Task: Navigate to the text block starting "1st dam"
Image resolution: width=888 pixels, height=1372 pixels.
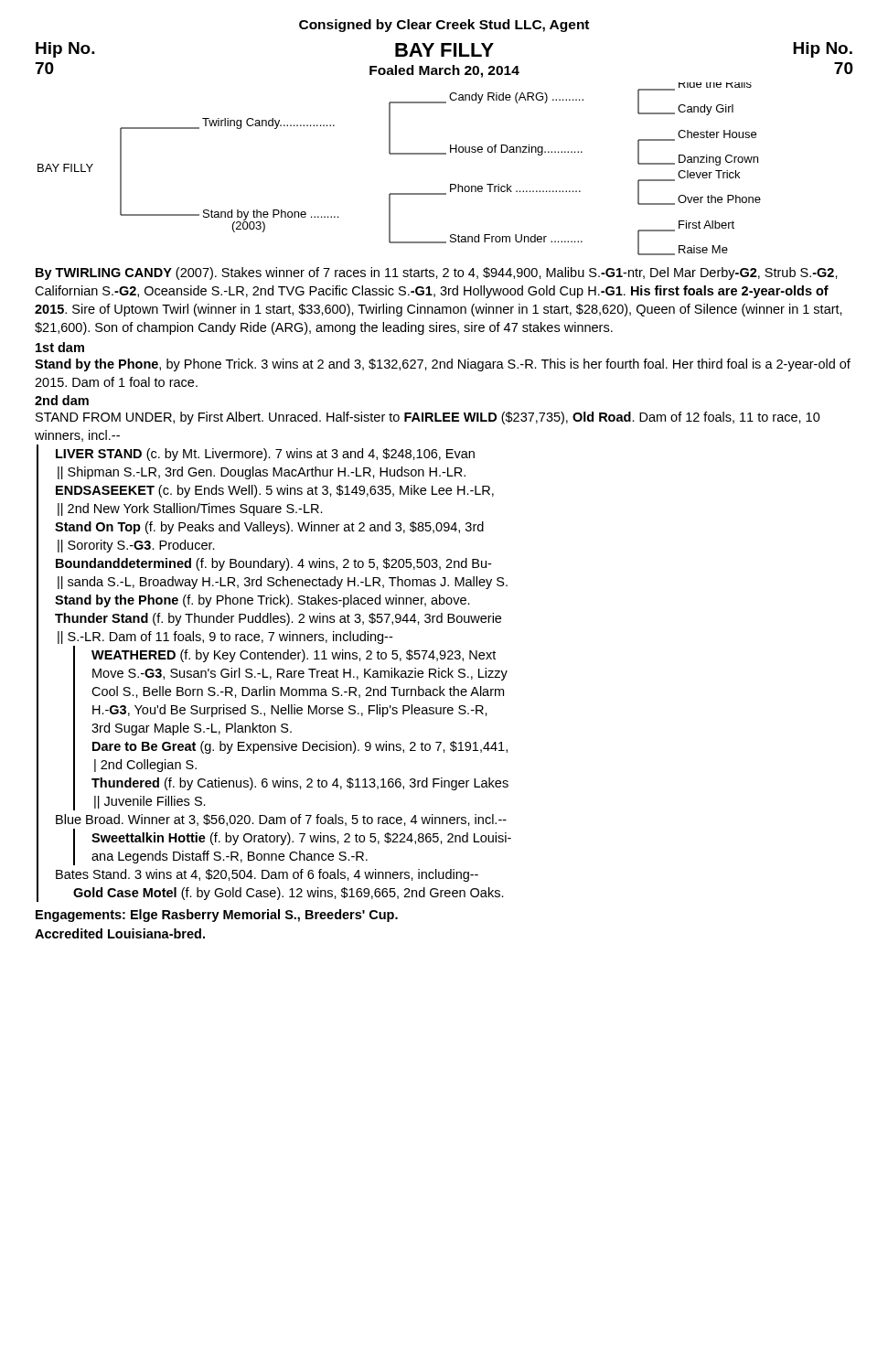Action: pyautogui.click(x=60, y=348)
